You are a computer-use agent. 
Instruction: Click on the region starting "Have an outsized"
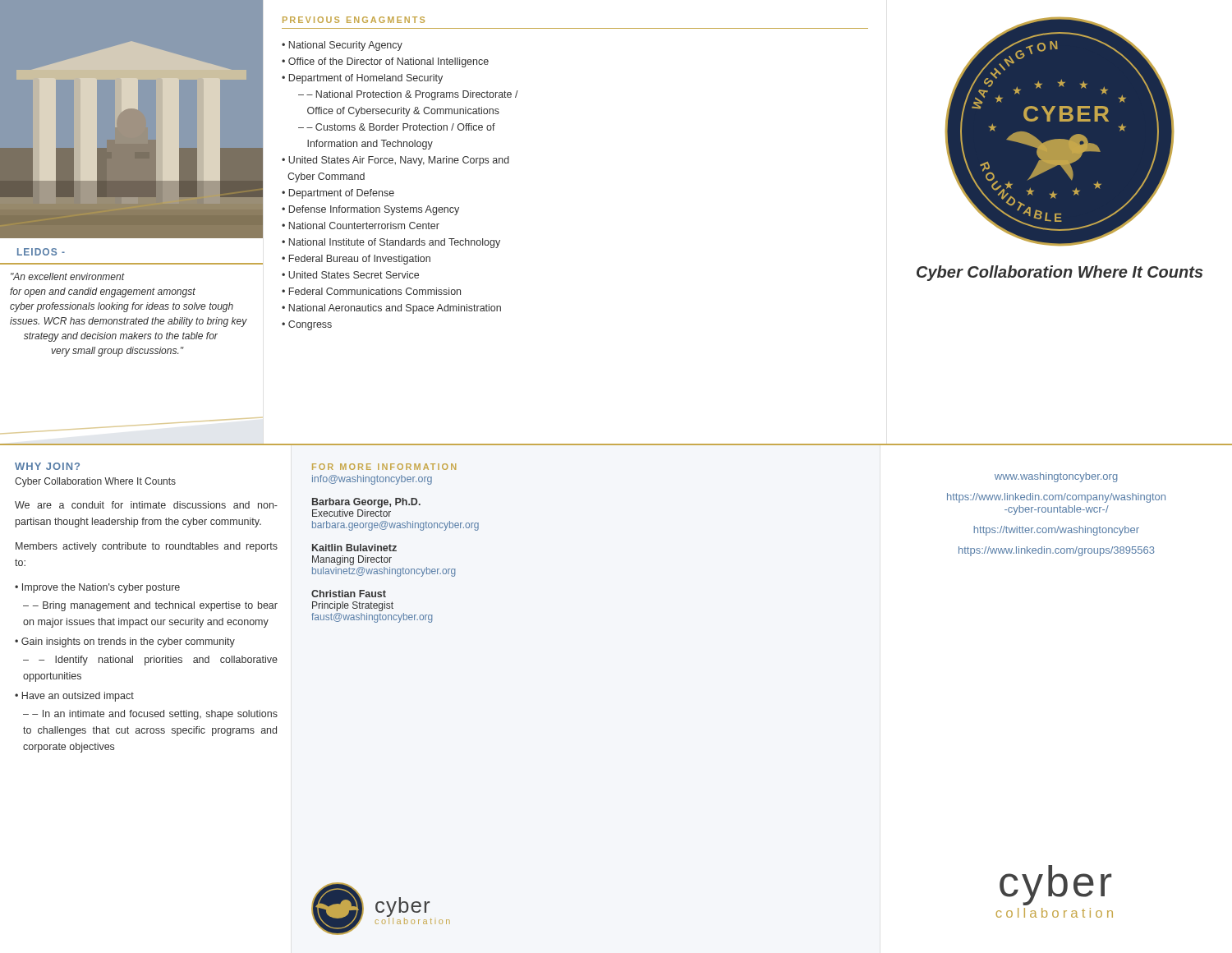coord(77,696)
